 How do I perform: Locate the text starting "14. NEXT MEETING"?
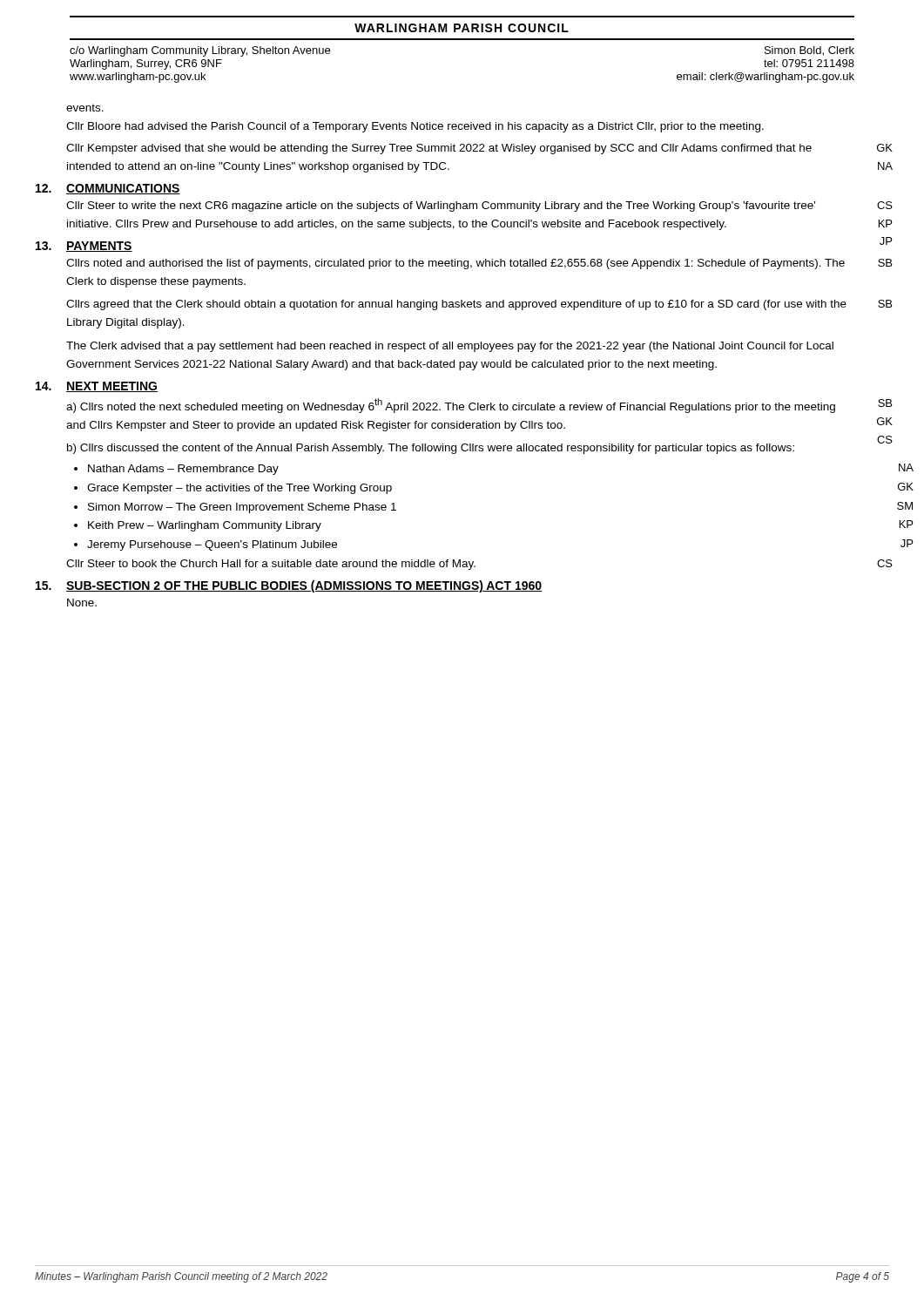click(x=96, y=386)
